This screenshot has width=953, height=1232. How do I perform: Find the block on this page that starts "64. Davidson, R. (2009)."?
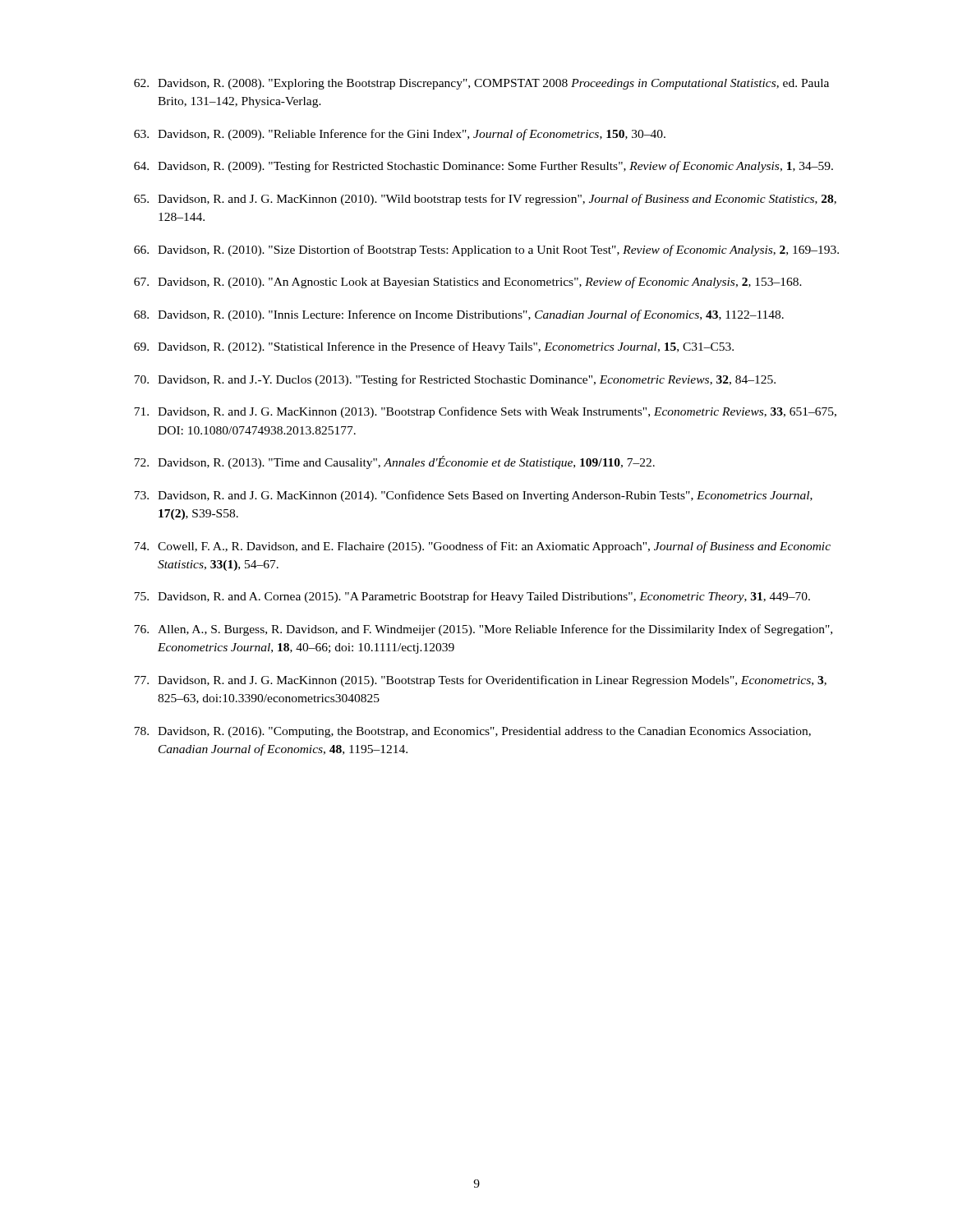[476, 166]
